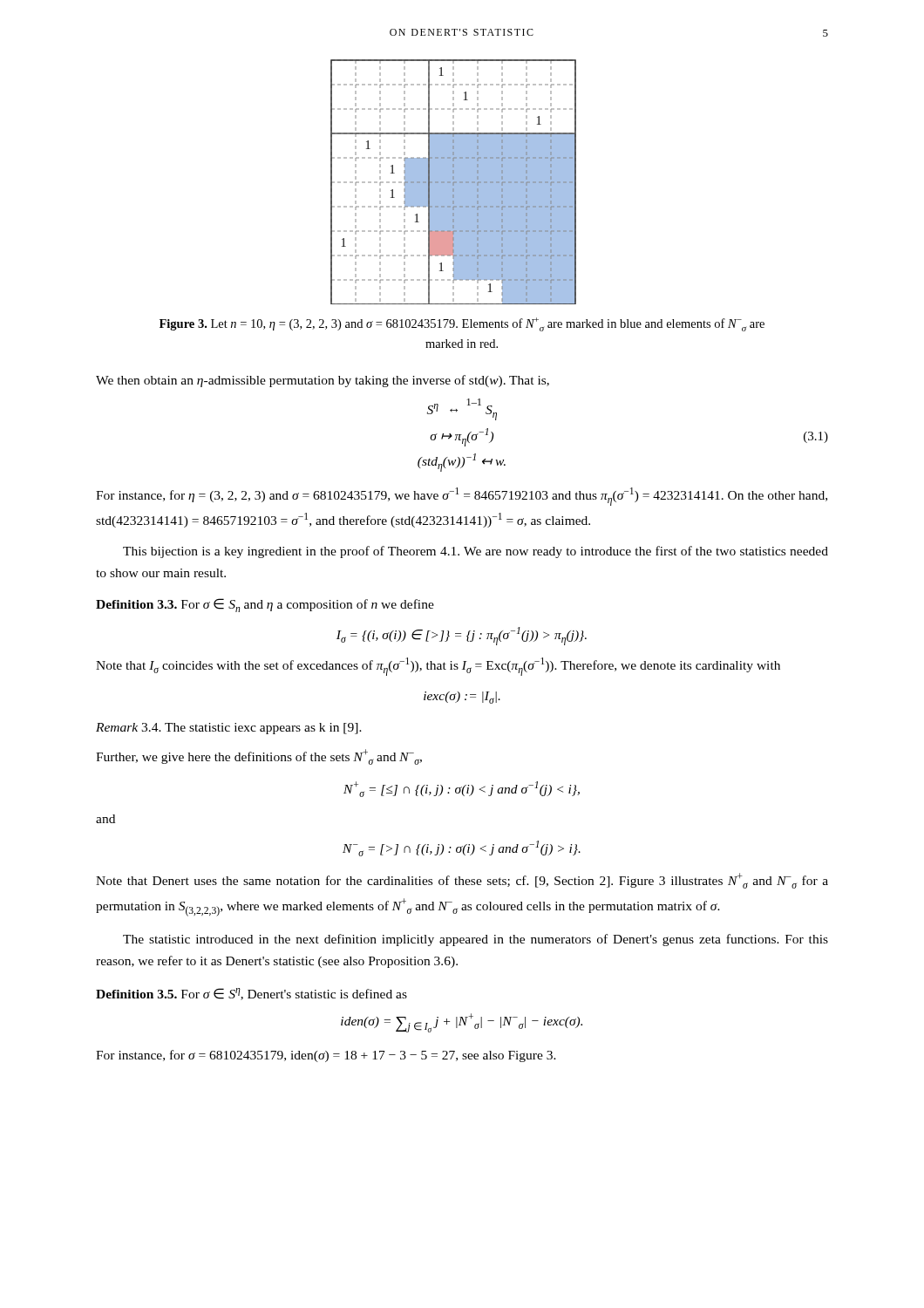The height and width of the screenshot is (1308, 924).
Task: Select the passage starting "N−σ = [>] ∩ {(i, j)"
Action: 462,849
